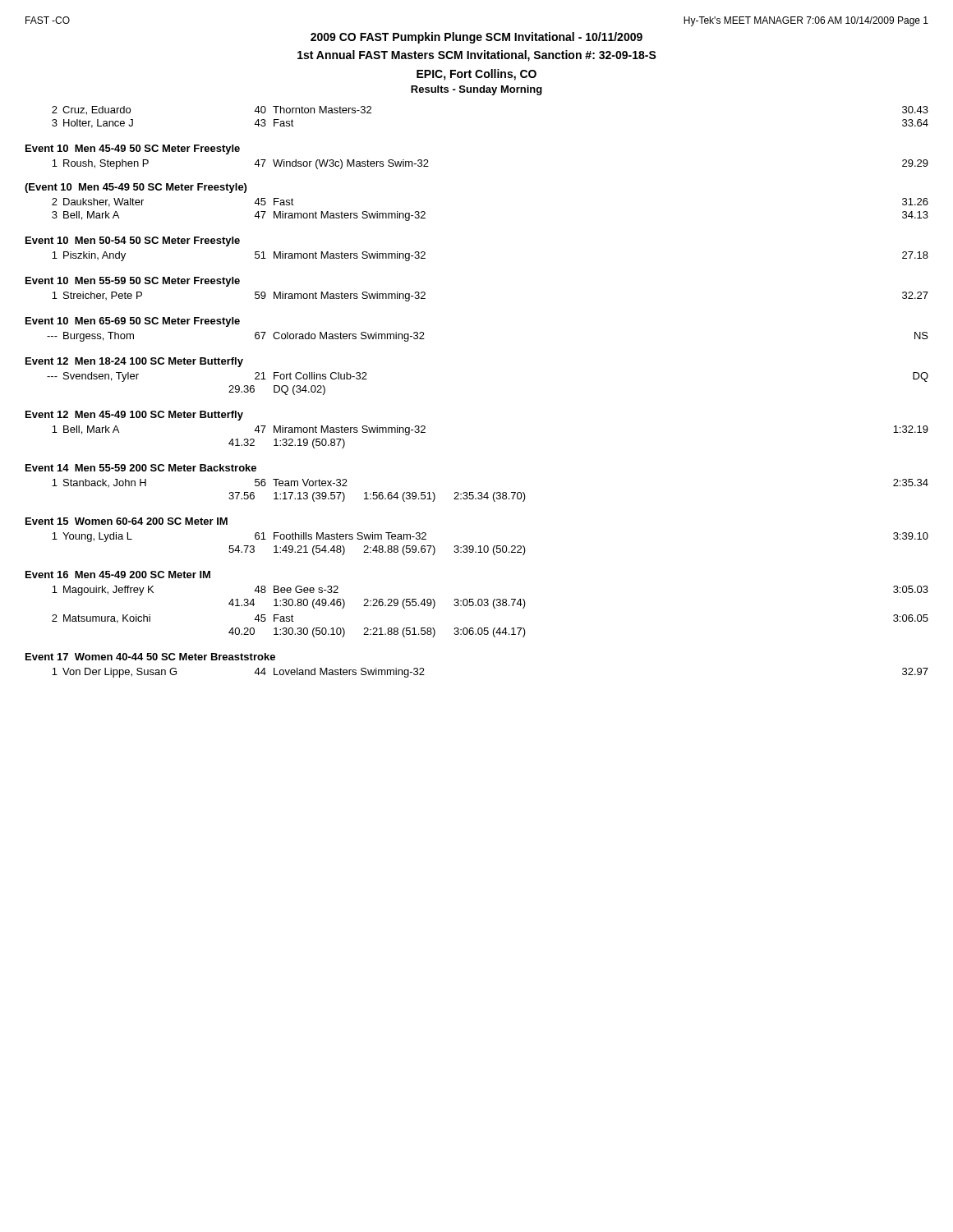The image size is (953, 1232).
Task: Find the element starting "1 Bell, Mark A 47 Miramont Masters Swimming-32"
Action: click(91, 431)
